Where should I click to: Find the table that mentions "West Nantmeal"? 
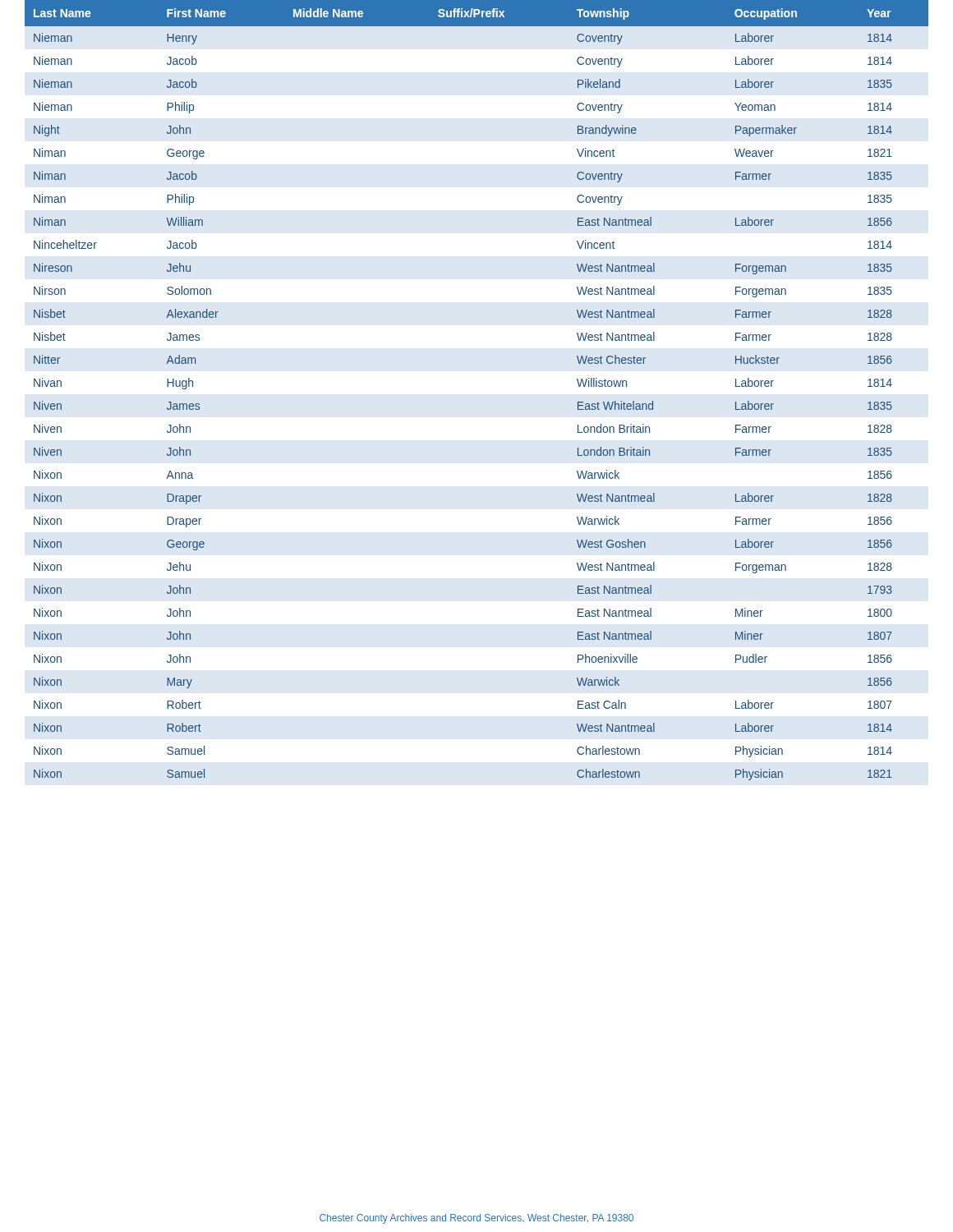coord(476,393)
